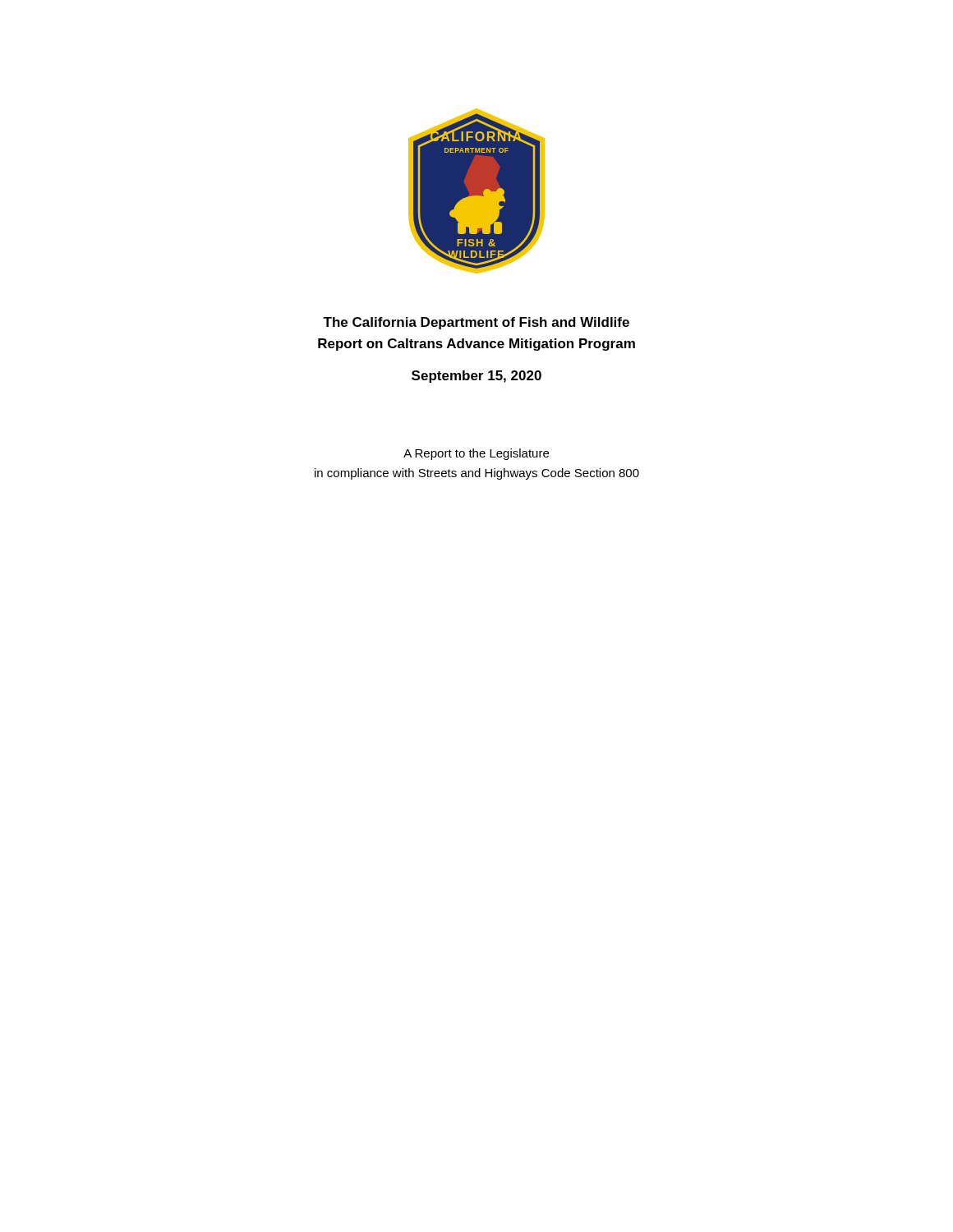Point to the title beginning "The California Department of Fish and Wildlife Report"
Image resolution: width=953 pixels, height=1232 pixels.
pyautogui.click(x=476, y=333)
